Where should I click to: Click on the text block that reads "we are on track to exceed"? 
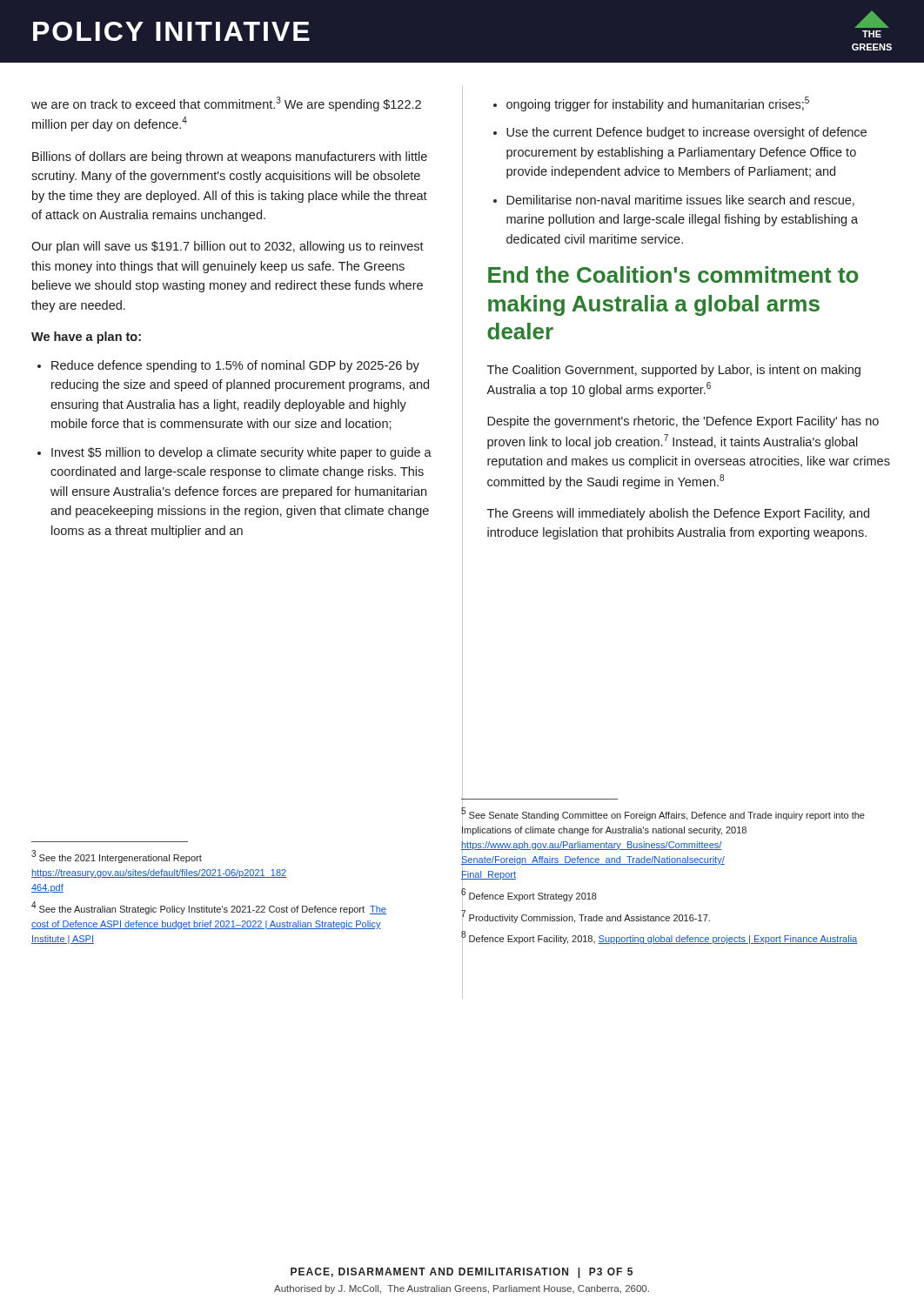click(234, 114)
